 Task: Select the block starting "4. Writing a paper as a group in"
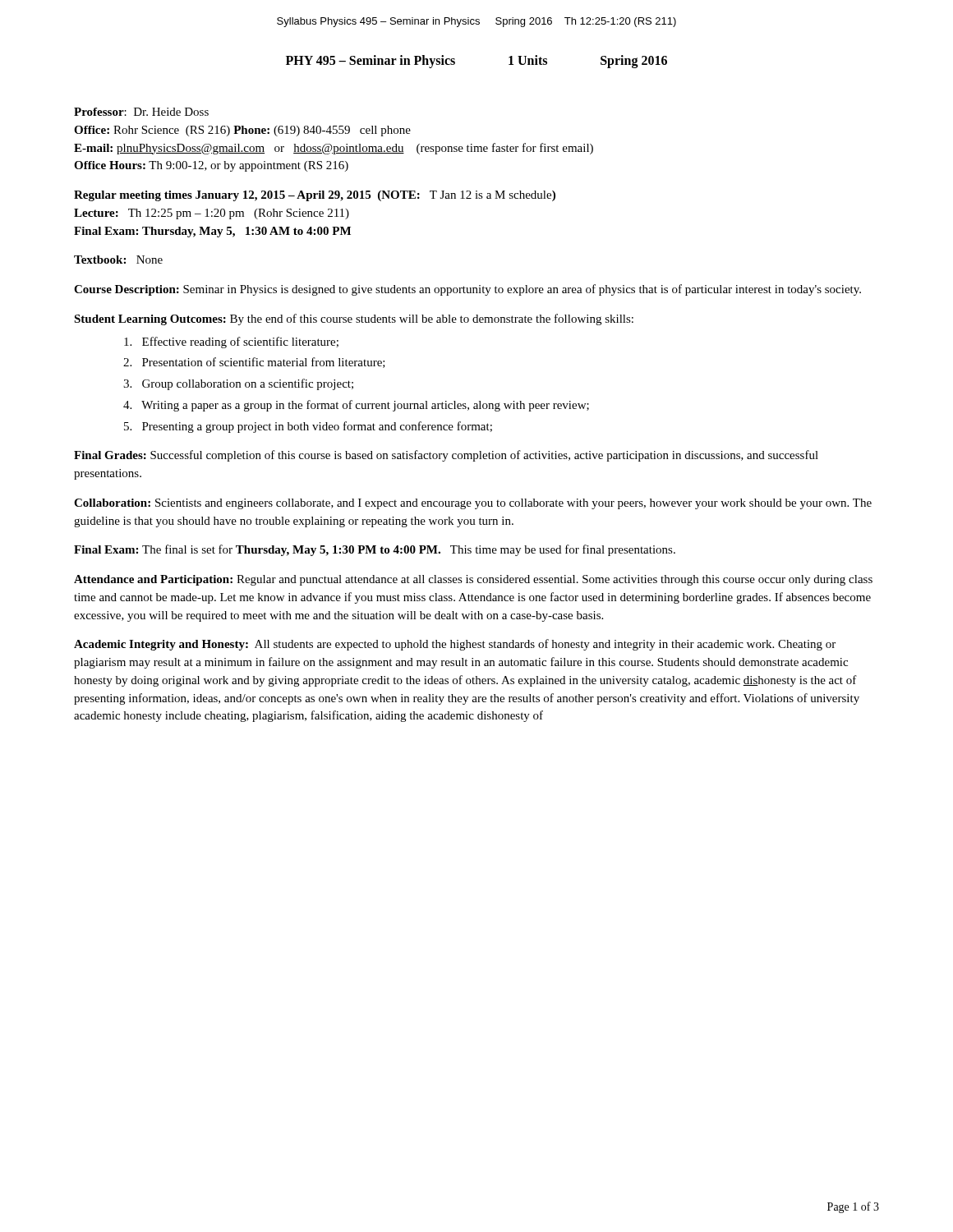tap(356, 405)
